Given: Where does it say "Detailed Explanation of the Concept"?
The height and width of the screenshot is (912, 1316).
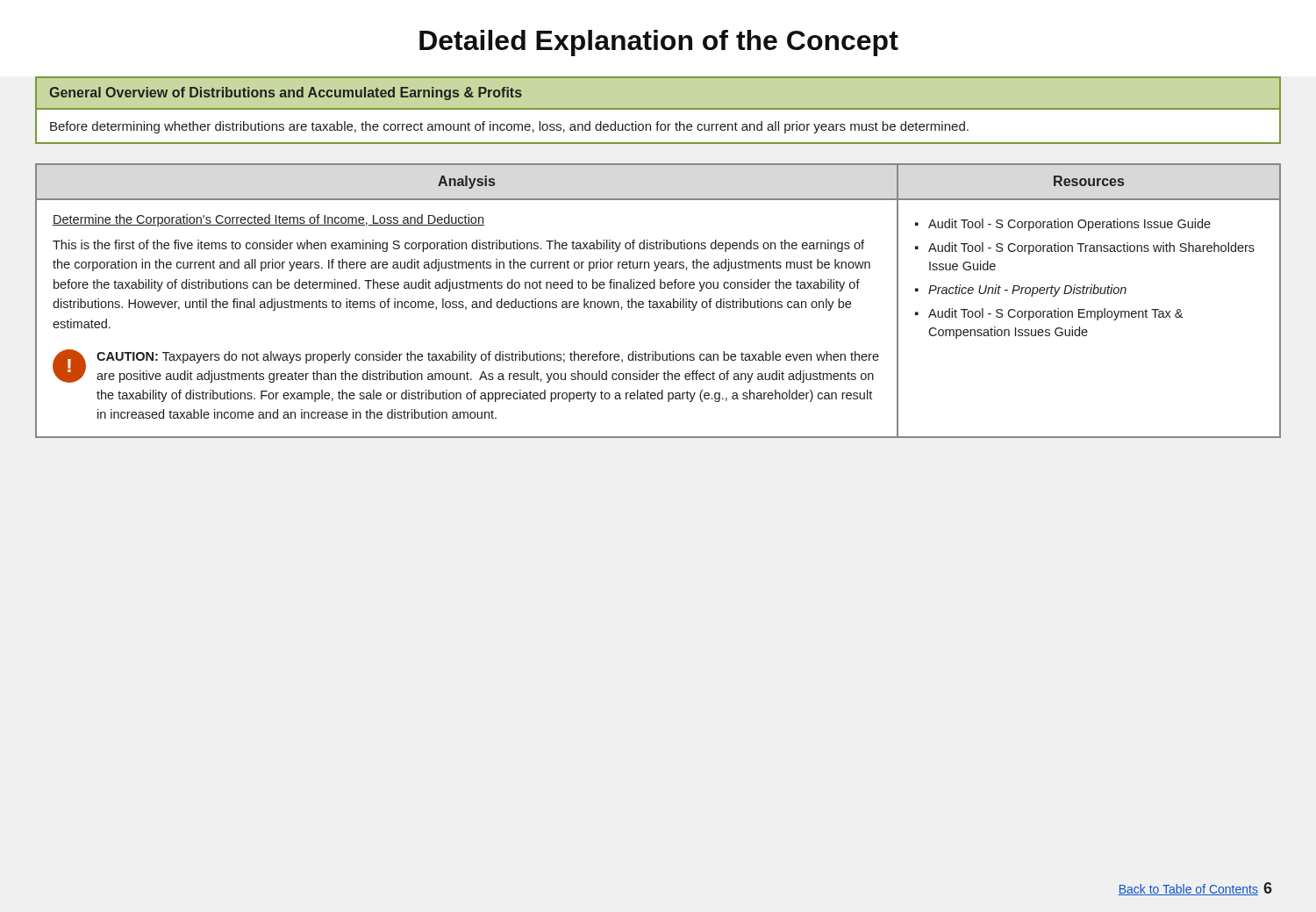Looking at the screenshot, I should pos(658,41).
